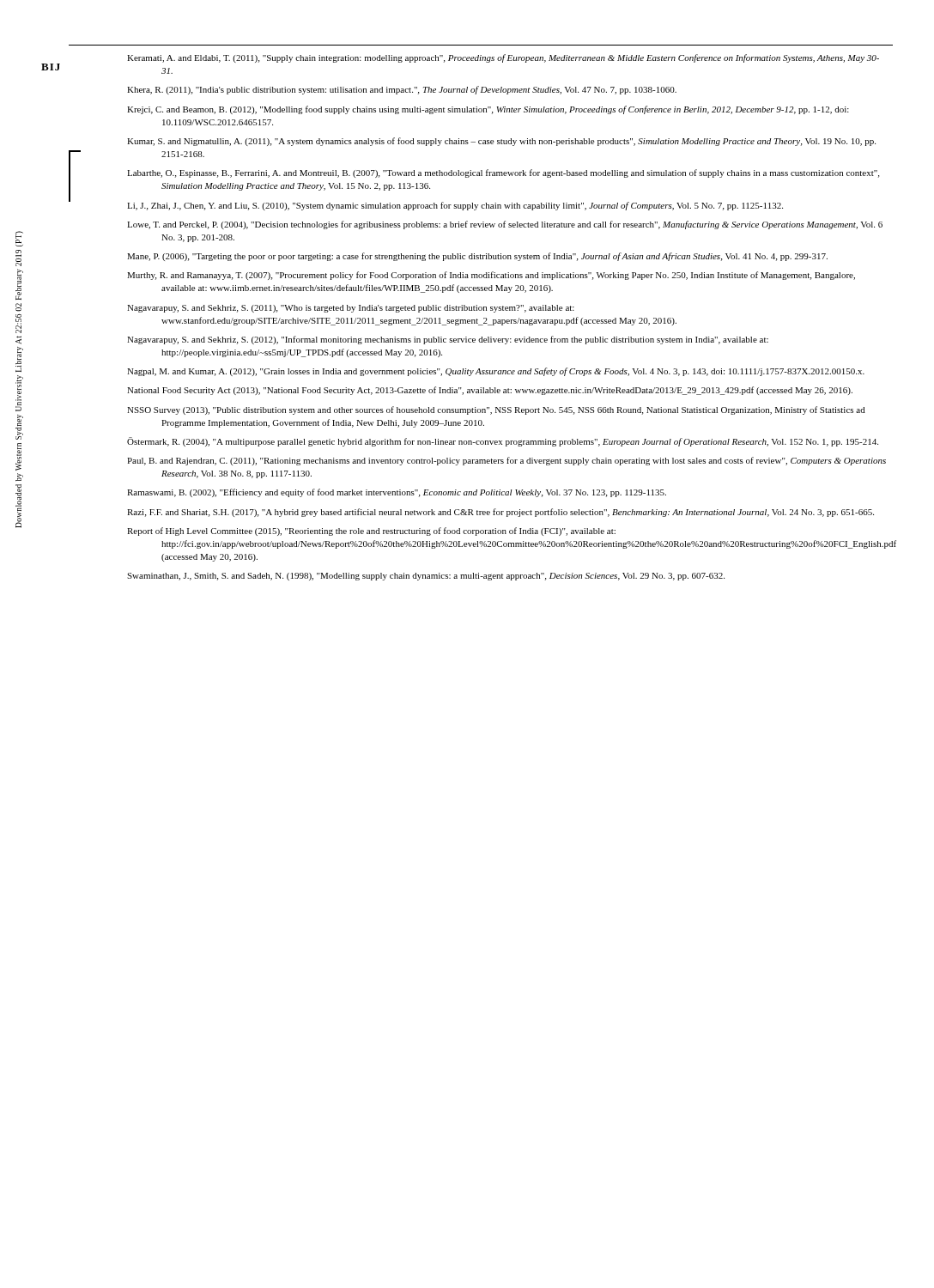Point to the block beginning "NSSO Survey (2013), "Public"

pyautogui.click(x=496, y=416)
